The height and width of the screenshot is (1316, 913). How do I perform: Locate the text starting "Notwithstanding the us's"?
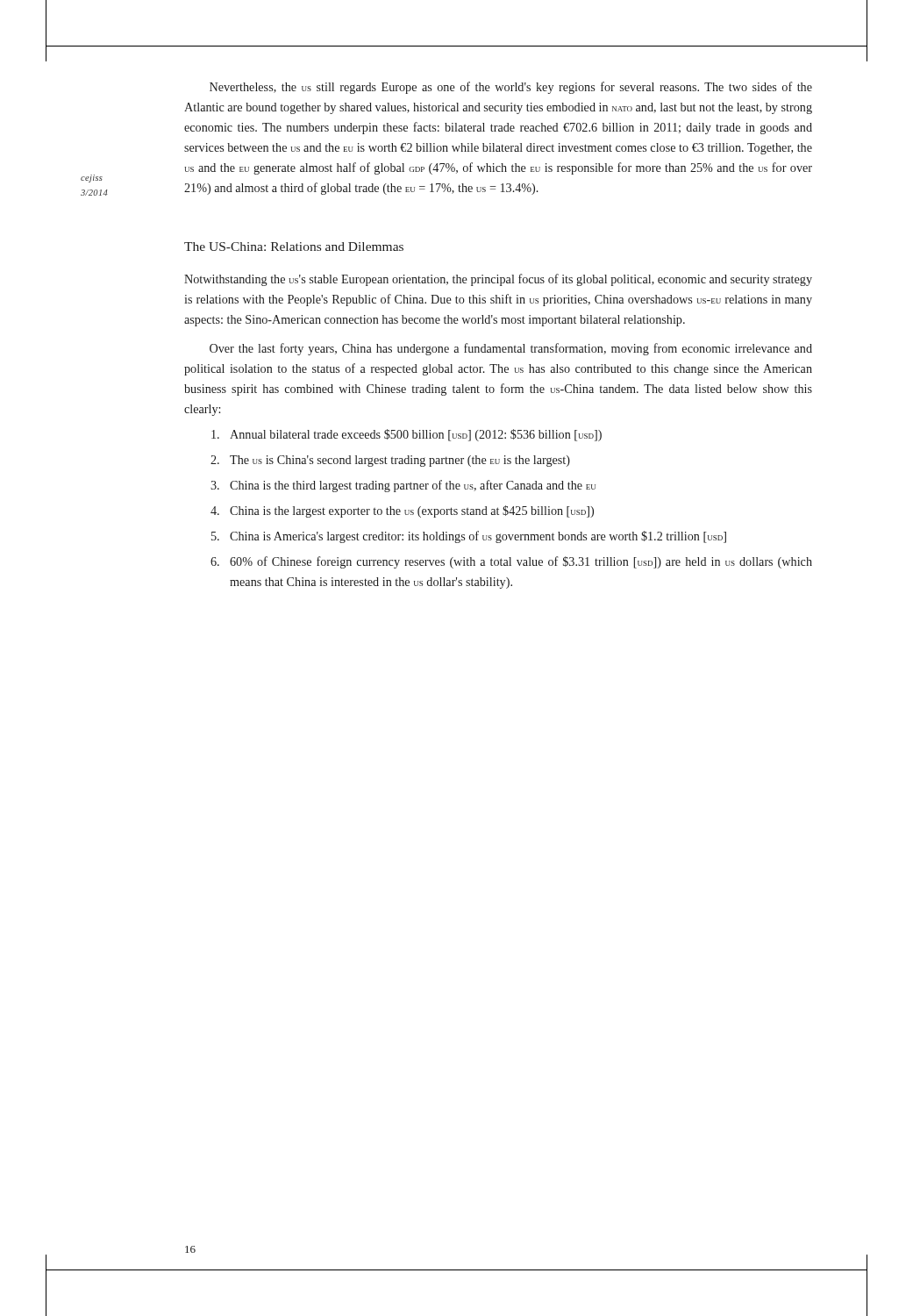pos(498,300)
